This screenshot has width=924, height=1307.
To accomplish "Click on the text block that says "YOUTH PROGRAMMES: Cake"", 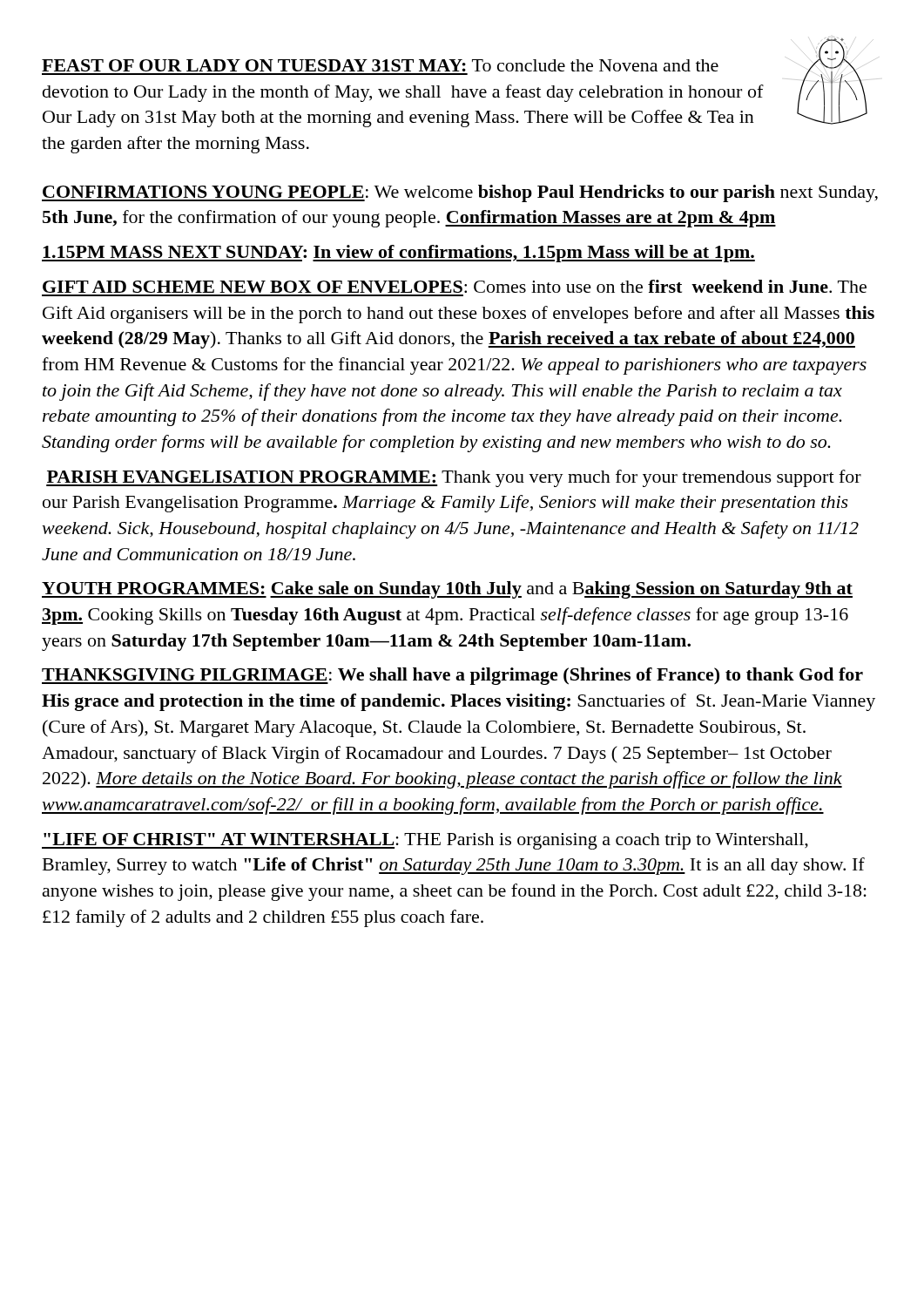I will click(x=462, y=614).
